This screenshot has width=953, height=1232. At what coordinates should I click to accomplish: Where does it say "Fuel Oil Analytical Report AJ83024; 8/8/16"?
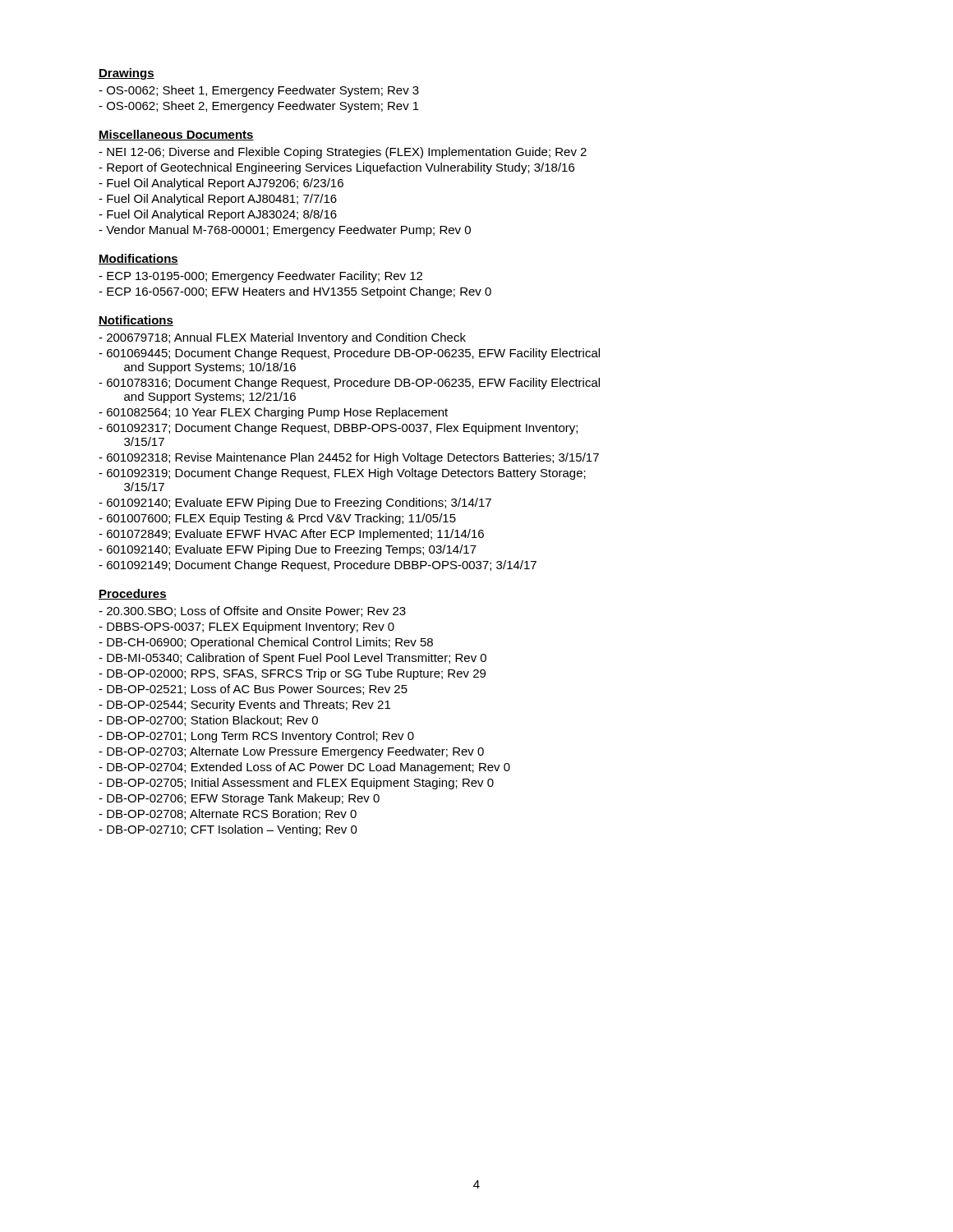click(225, 214)
